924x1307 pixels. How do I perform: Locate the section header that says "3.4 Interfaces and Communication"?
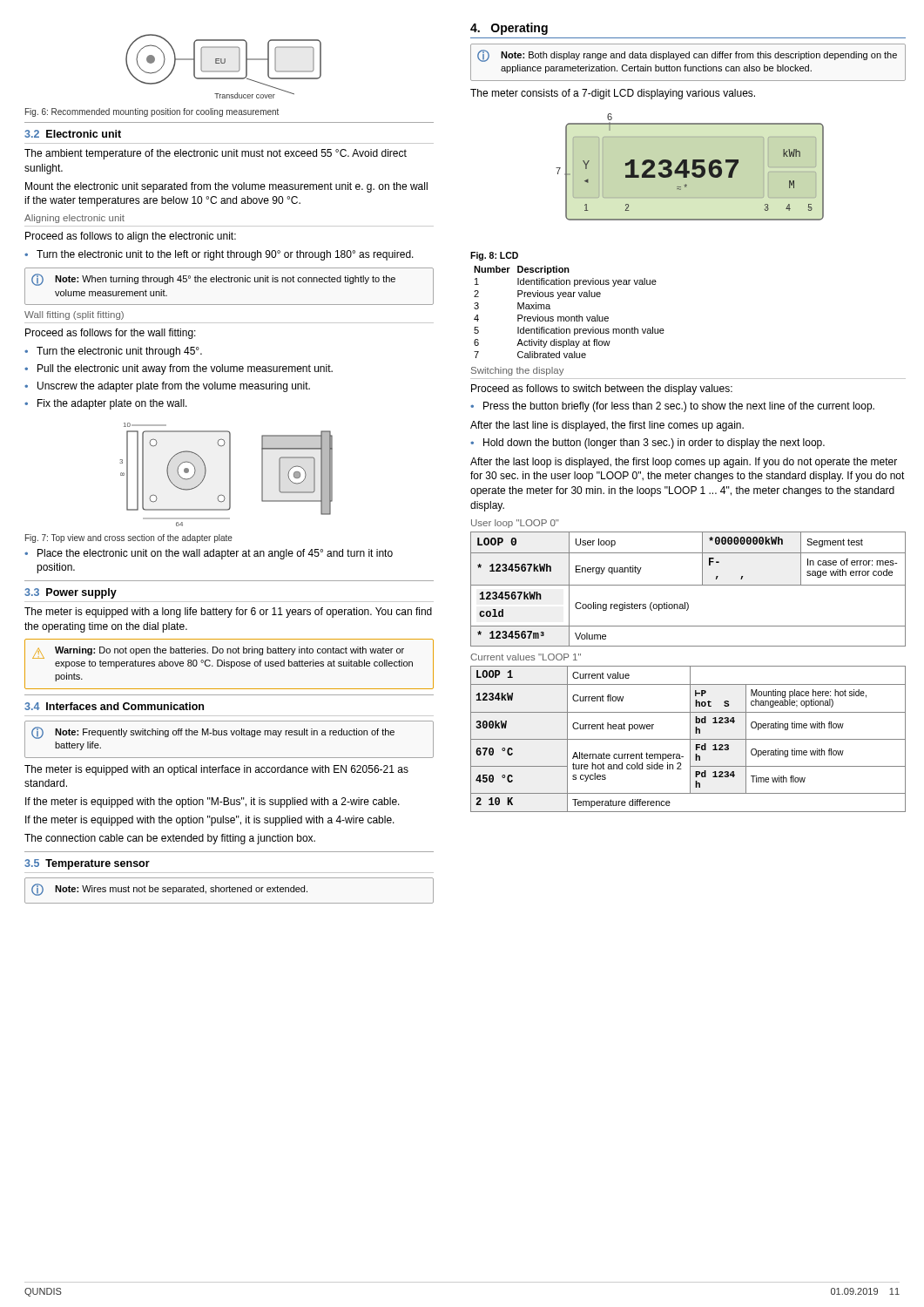pos(115,706)
